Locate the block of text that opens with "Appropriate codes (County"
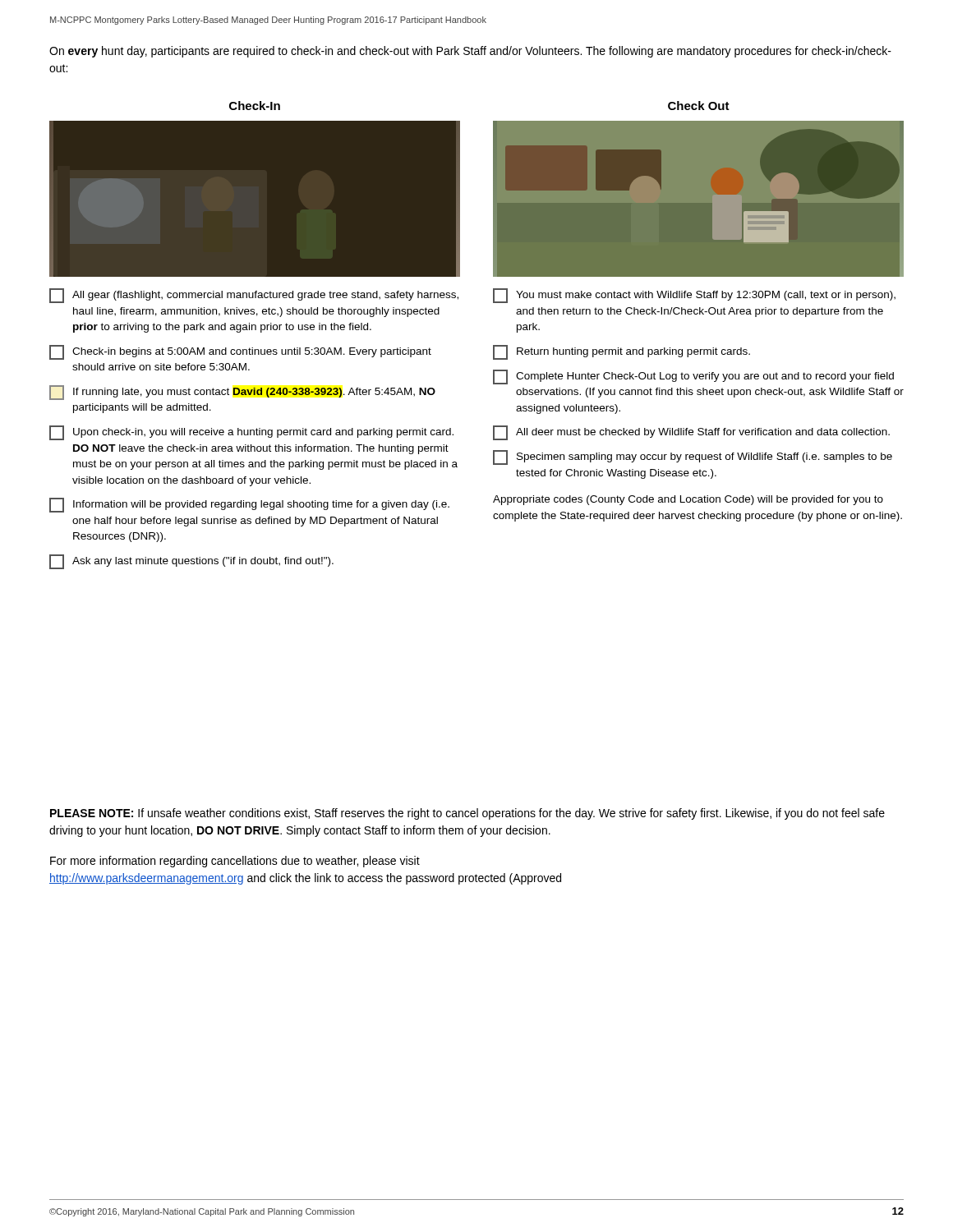The image size is (953, 1232). click(x=698, y=507)
